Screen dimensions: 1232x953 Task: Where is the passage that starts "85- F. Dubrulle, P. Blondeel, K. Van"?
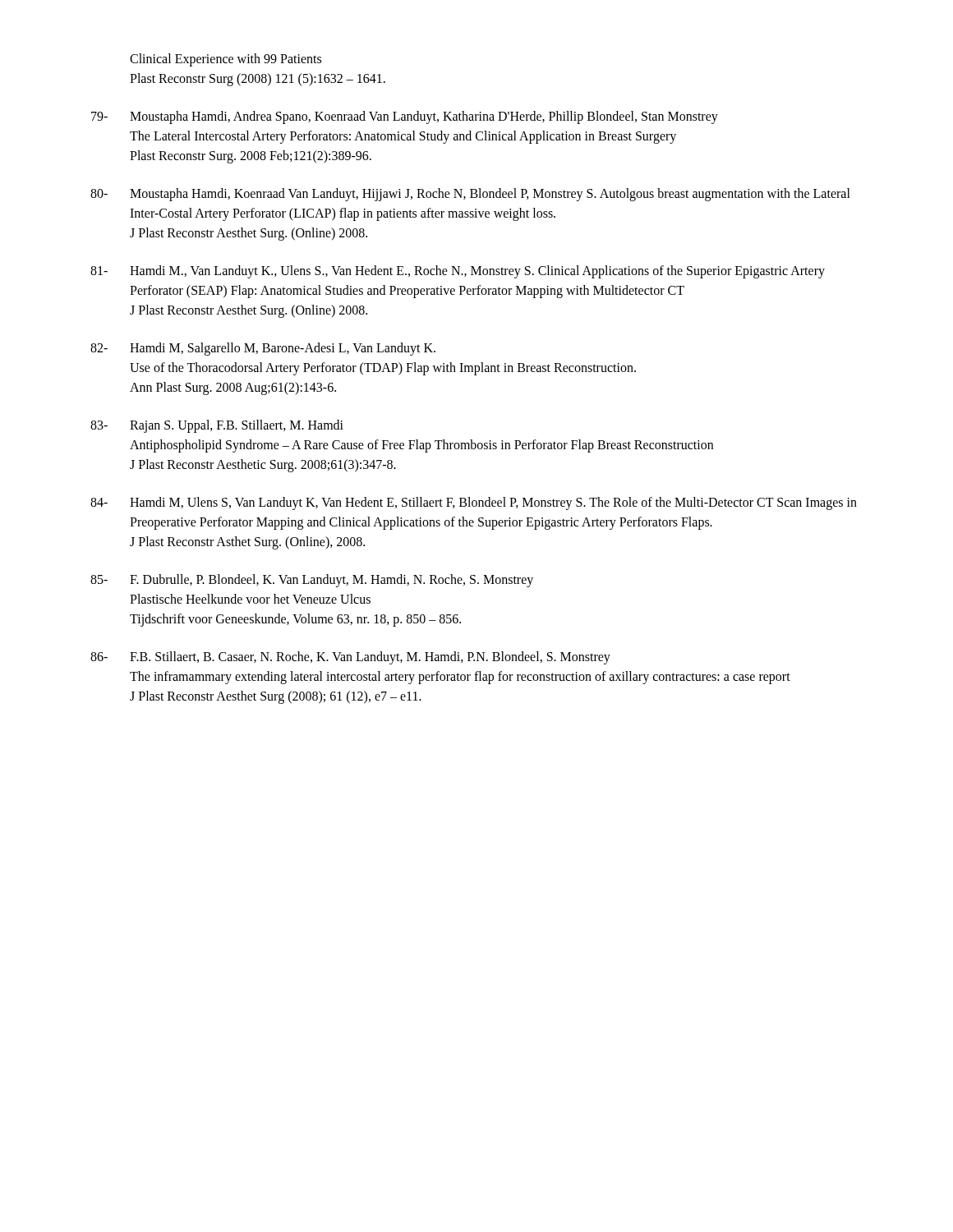coord(312,581)
